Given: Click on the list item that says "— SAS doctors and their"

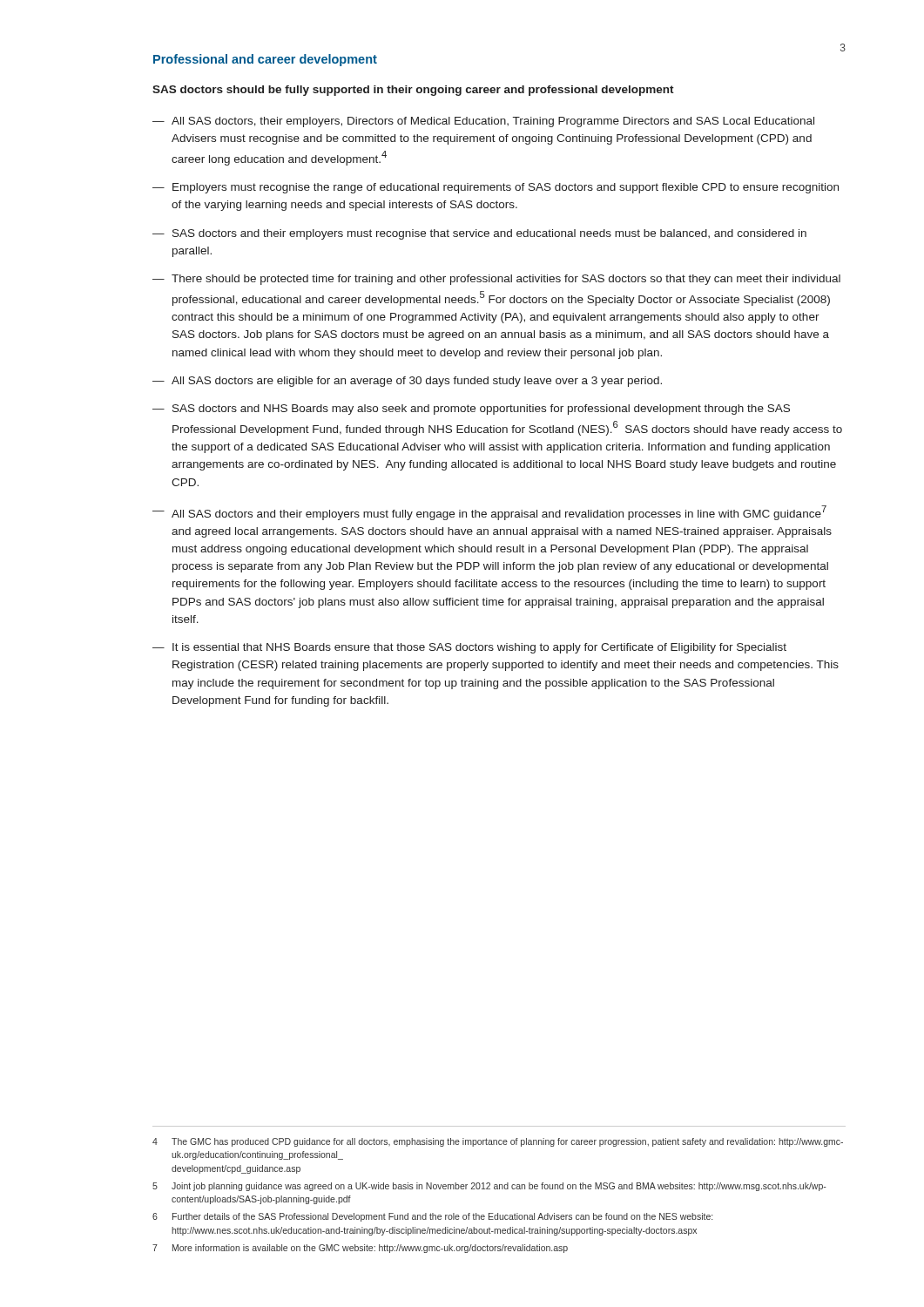Looking at the screenshot, I should point(499,242).
